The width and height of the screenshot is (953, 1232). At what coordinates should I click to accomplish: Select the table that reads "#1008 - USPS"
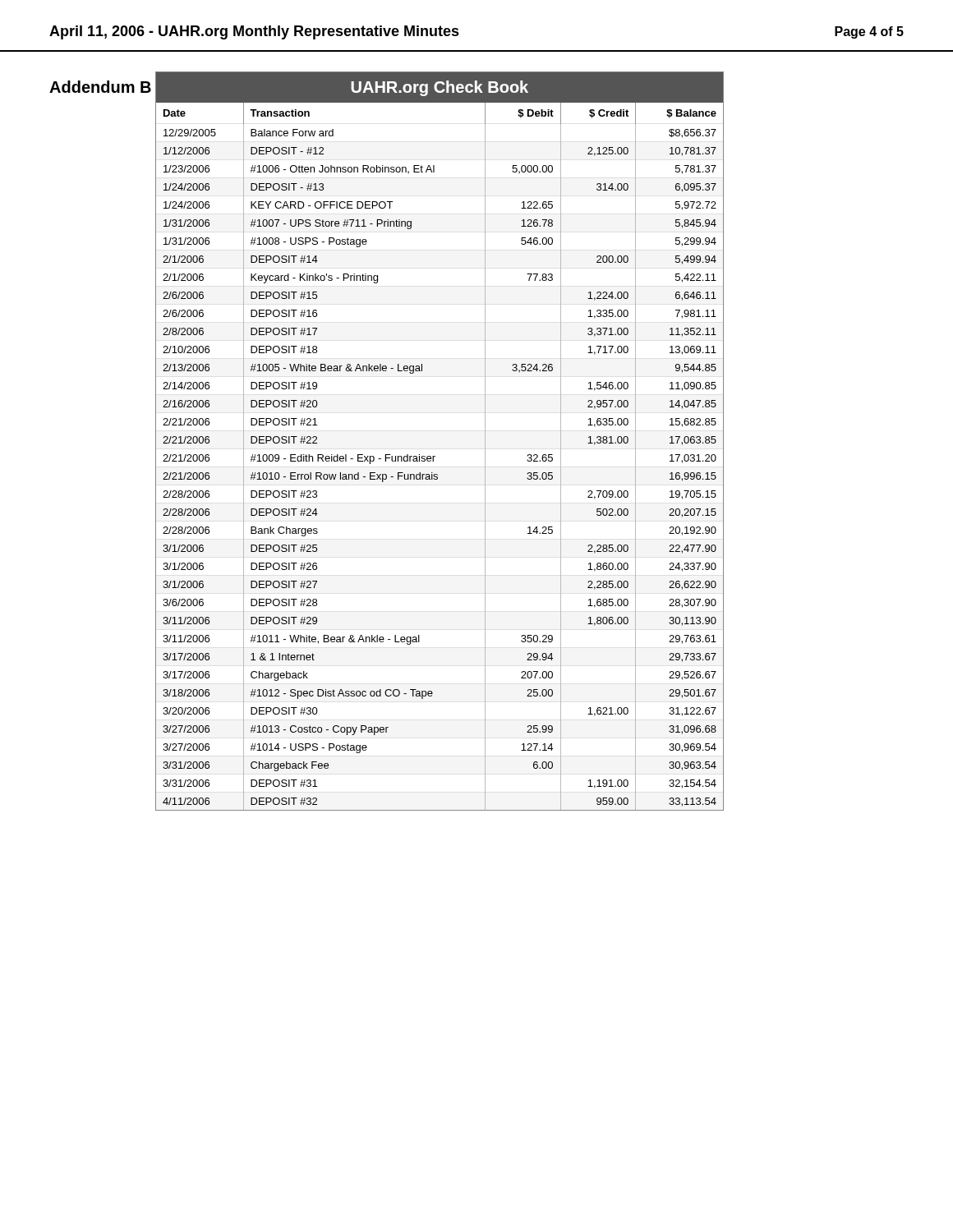(439, 441)
